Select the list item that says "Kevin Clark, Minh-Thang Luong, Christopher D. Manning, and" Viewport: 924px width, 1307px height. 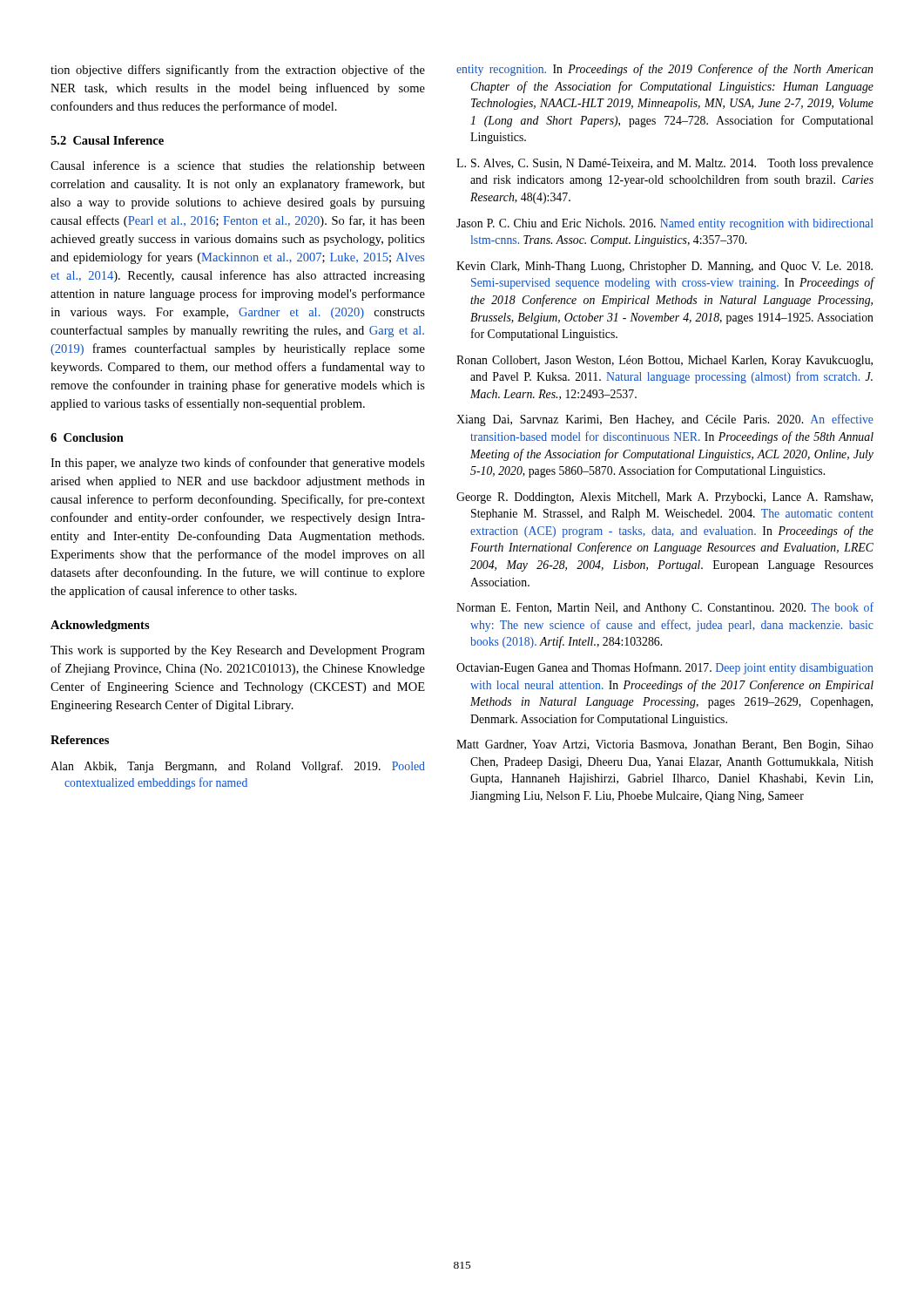tap(665, 300)
